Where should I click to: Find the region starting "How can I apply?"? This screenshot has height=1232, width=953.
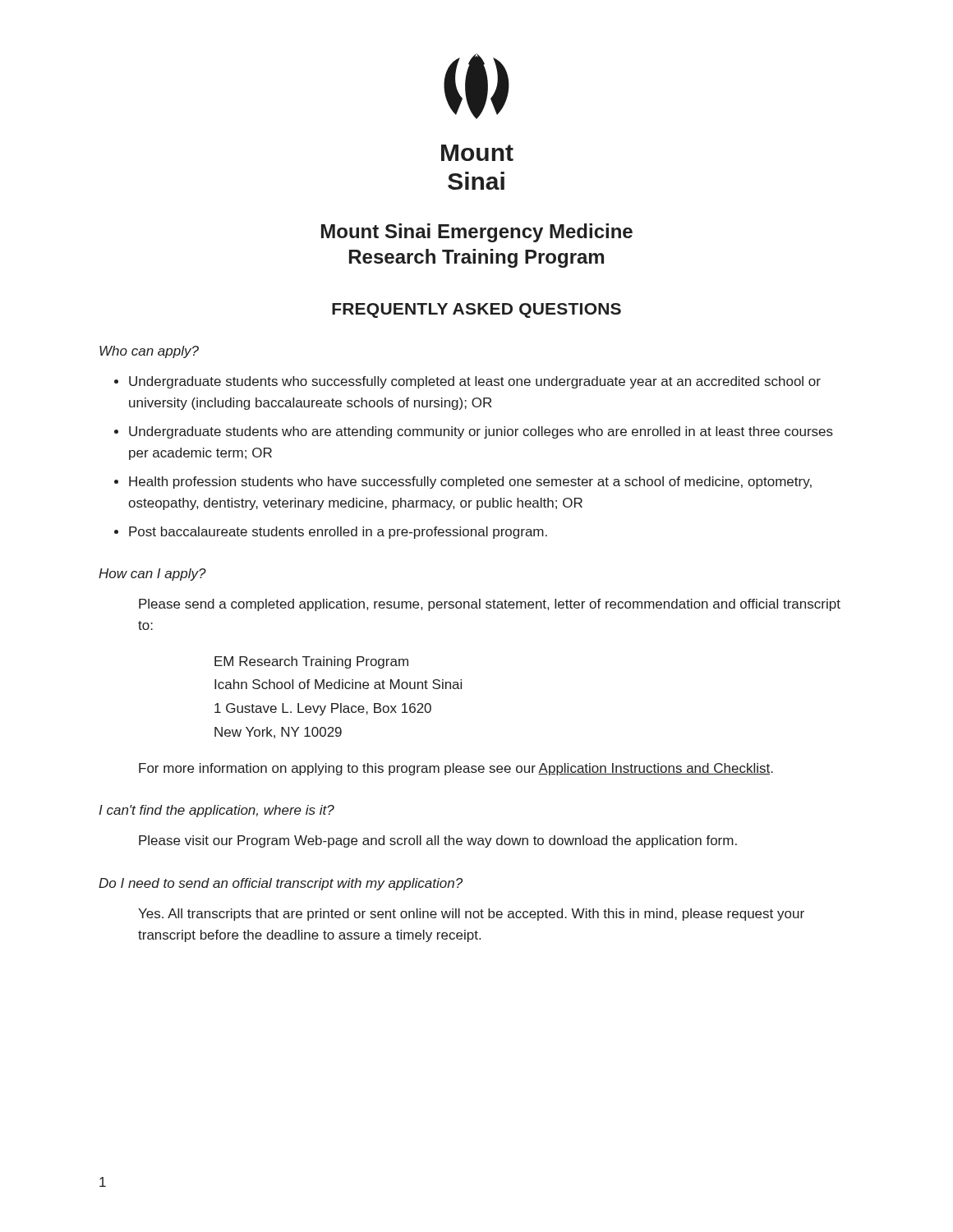(152, 574)
